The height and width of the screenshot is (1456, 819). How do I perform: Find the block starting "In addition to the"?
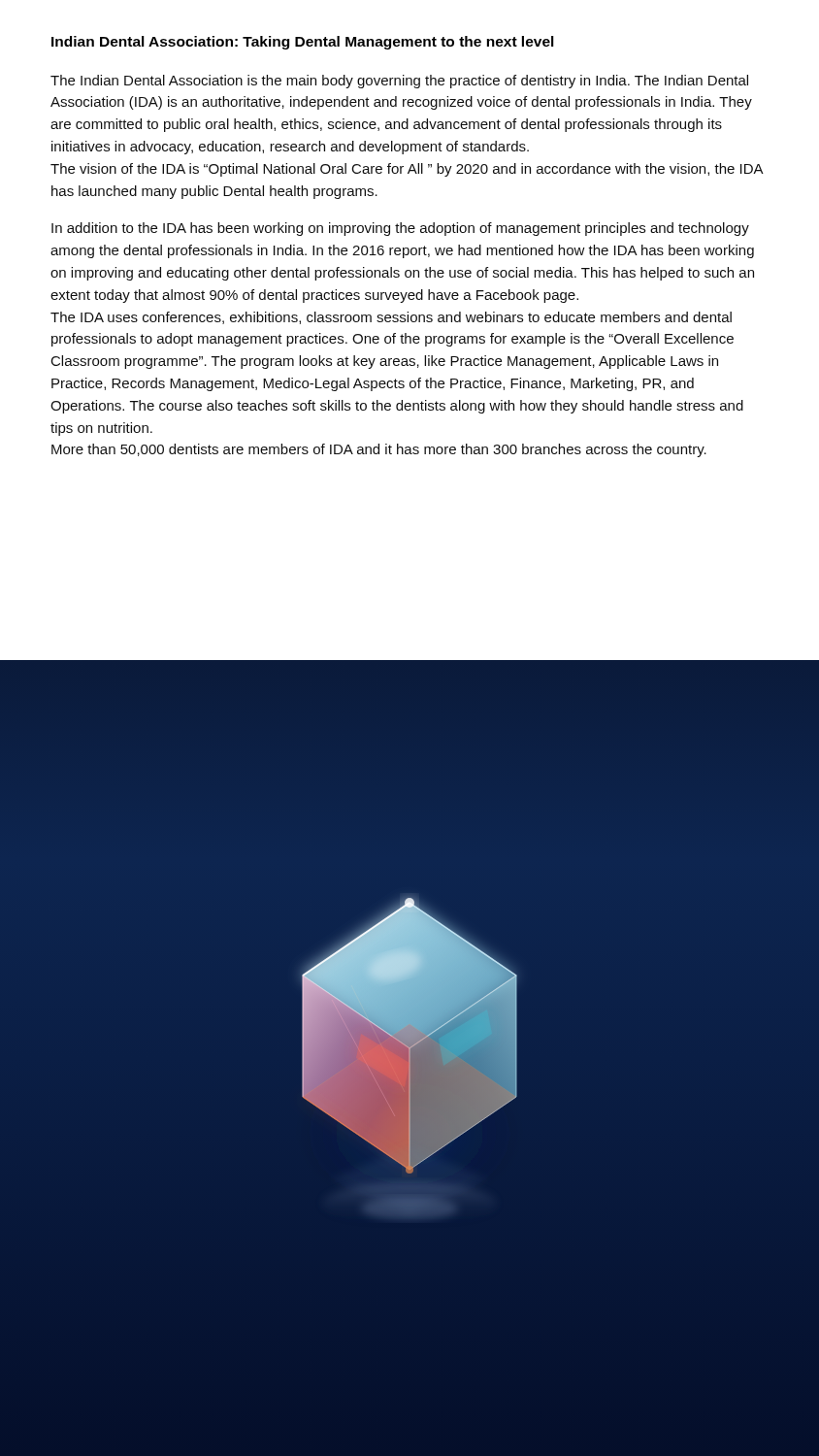[403, 339]
